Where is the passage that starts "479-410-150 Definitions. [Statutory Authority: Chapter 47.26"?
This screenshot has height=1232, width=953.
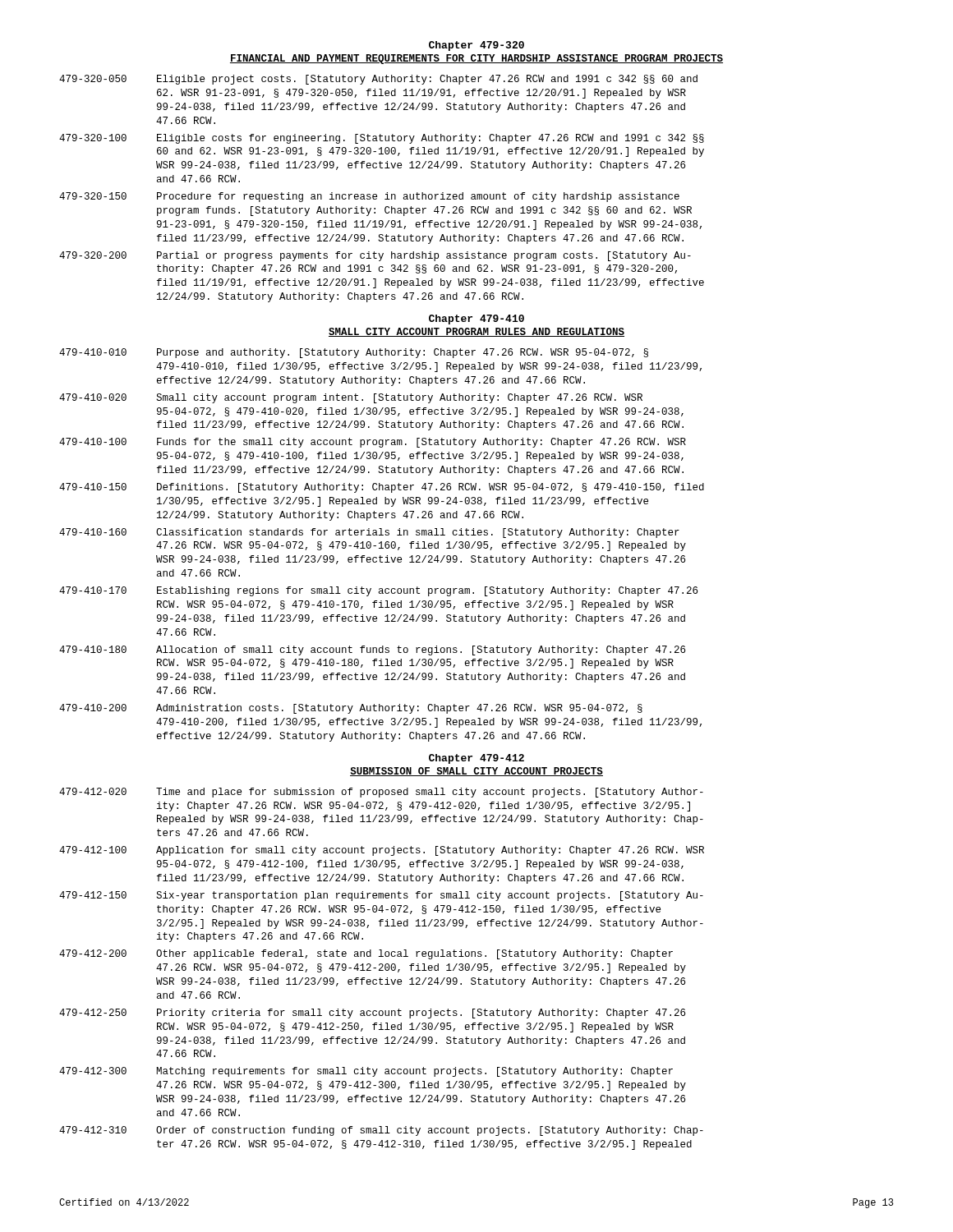[x=476, y=502]
